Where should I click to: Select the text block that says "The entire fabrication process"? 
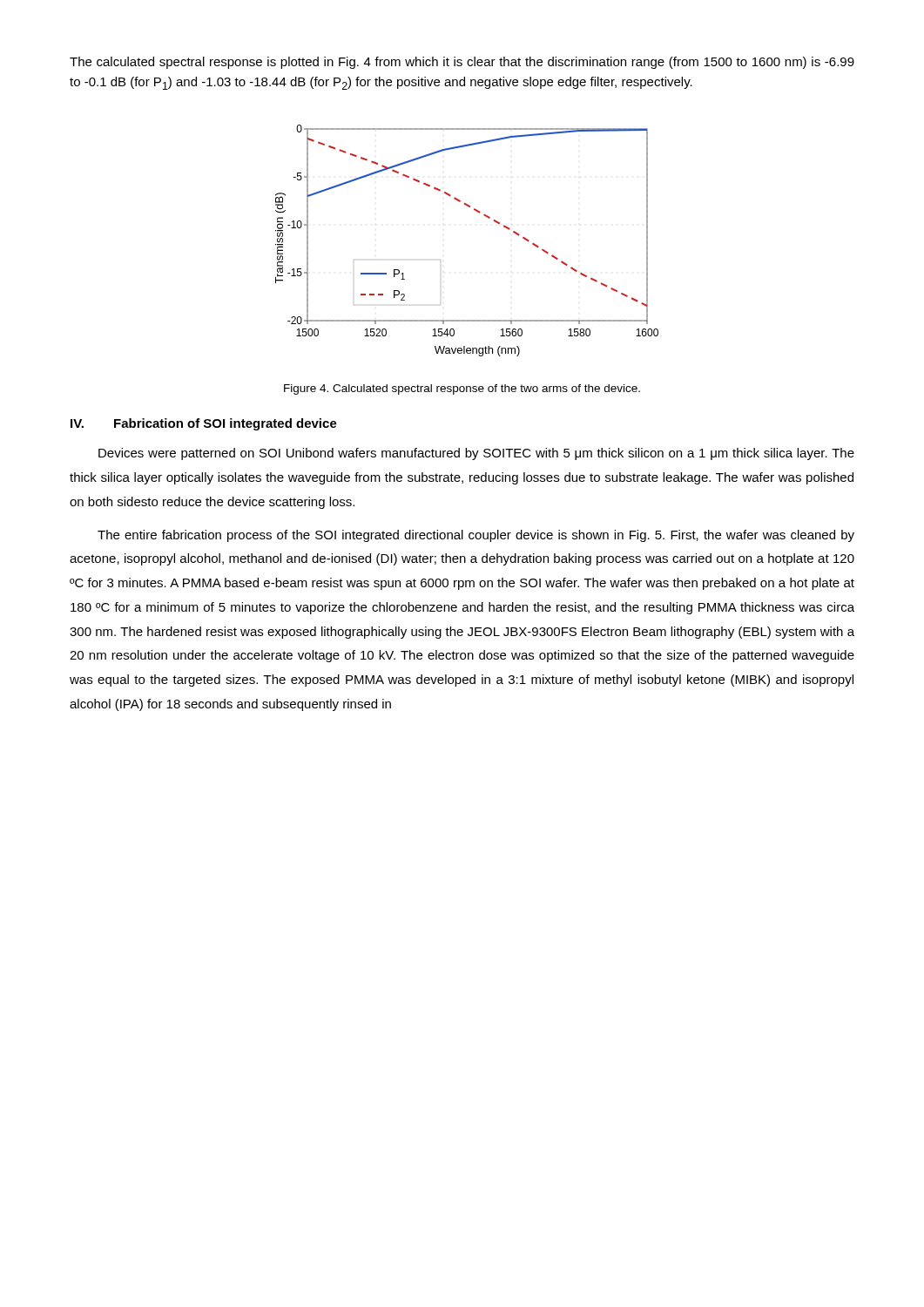(x=462, y=619)
